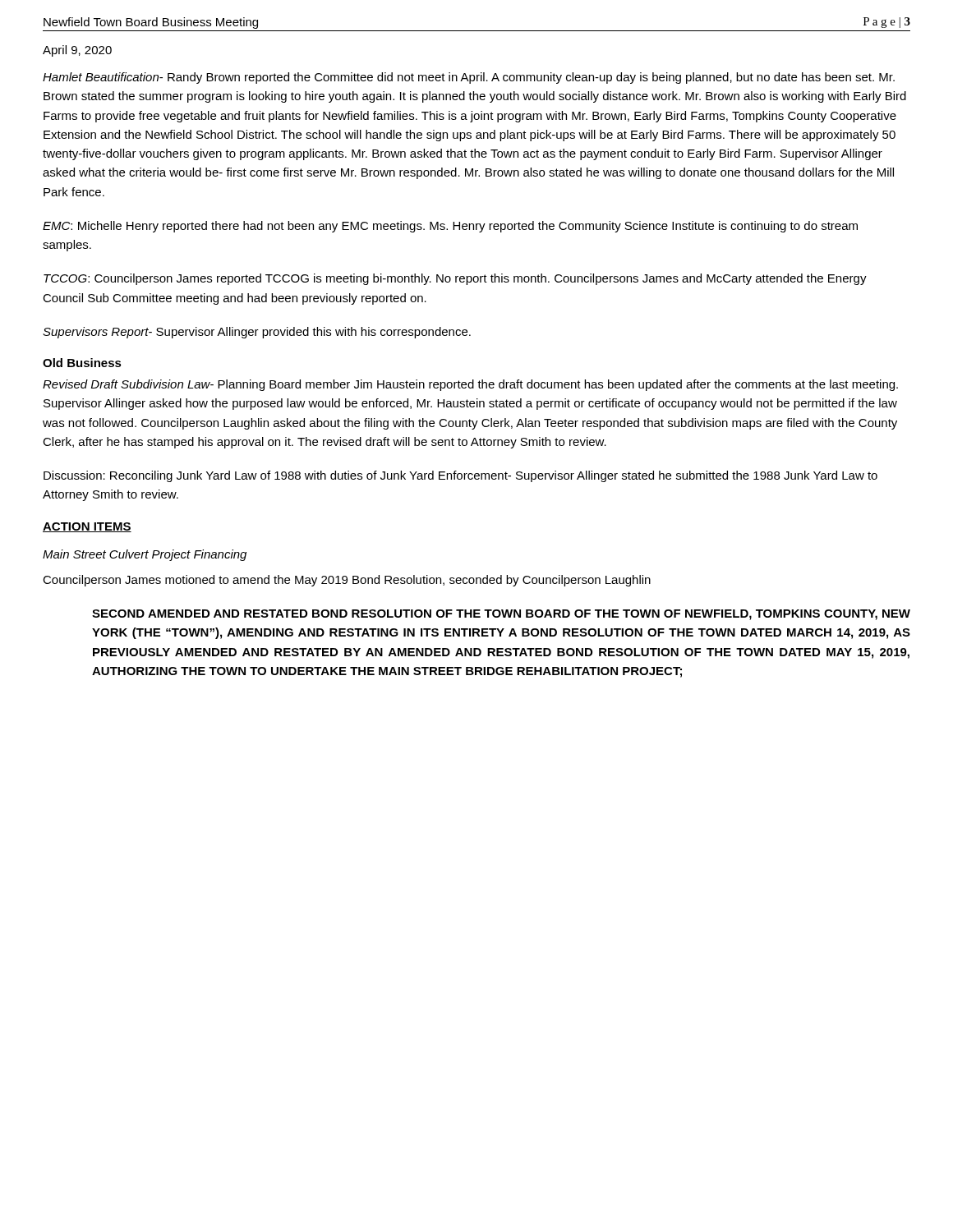953x1232 pixels.
Task: Point to the block beginning "Revised Draft Subdivision"
Action: pyautogui.click(x=476, y=413)
